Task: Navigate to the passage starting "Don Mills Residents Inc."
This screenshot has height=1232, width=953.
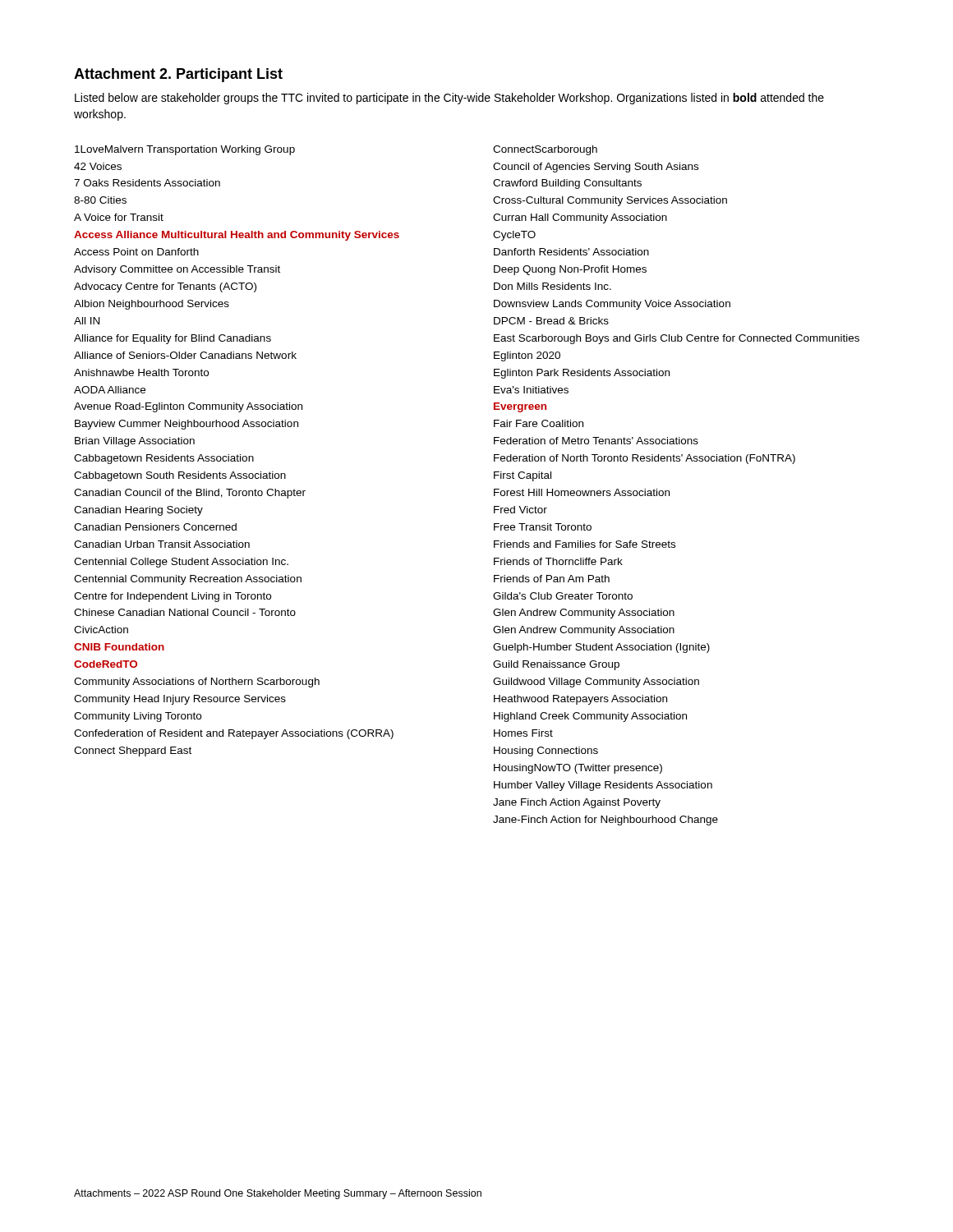Action: 552,286
